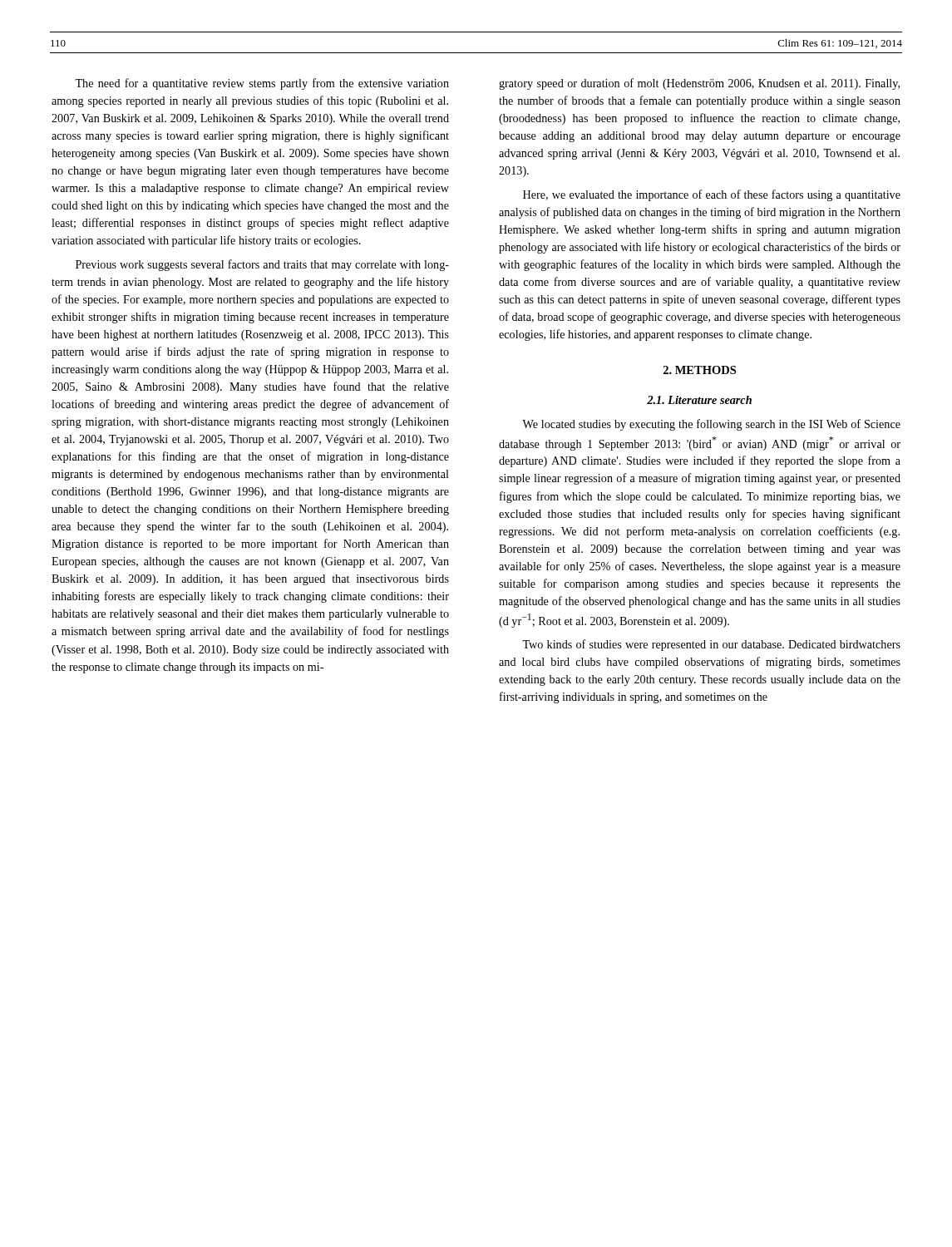
Task: Navigate to the passage starting "The need for a"
Action: tap(250, 162)
